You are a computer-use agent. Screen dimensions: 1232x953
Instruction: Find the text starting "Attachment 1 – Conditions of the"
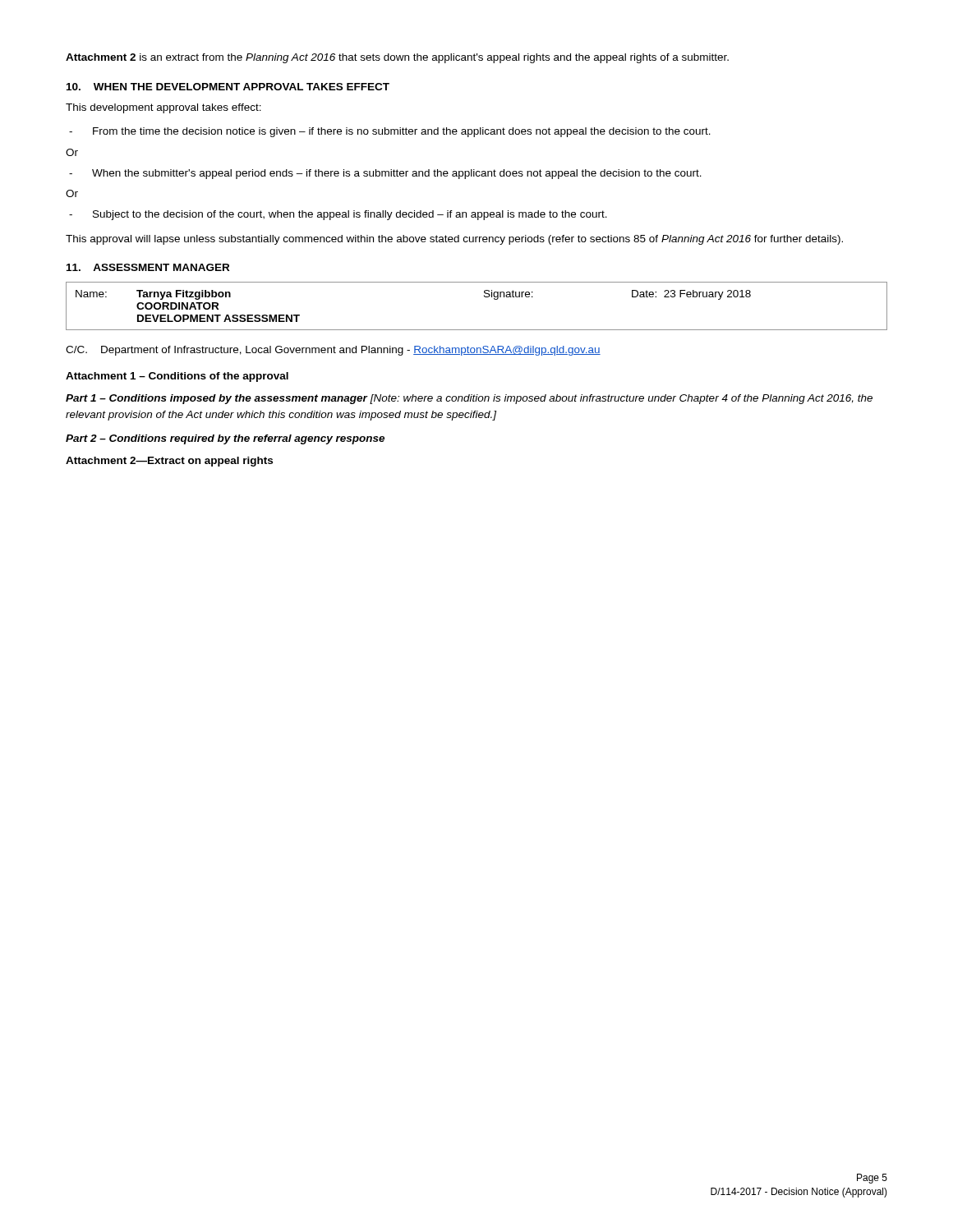point(177,376)
